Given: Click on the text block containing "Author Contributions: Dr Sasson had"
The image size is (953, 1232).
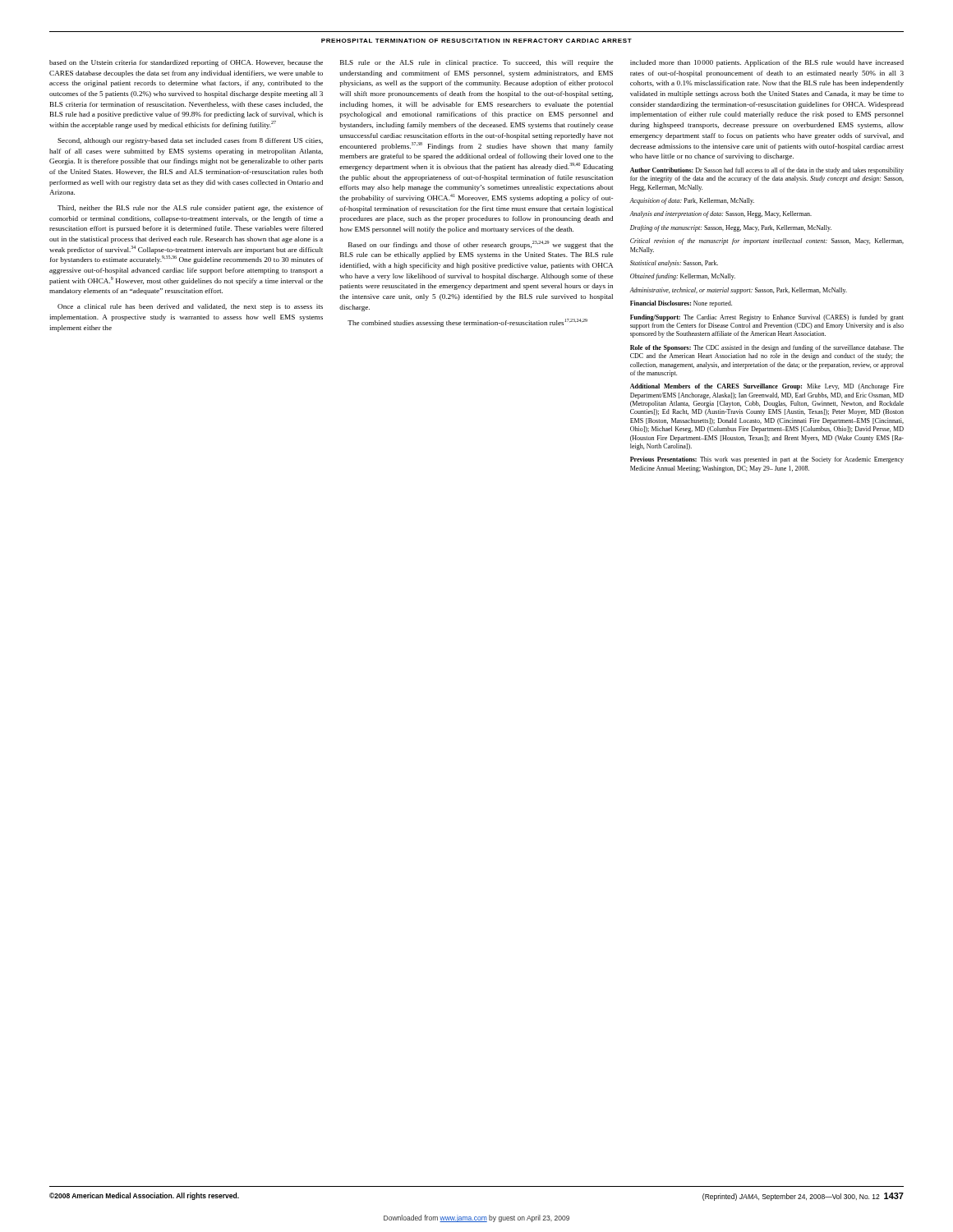Looking at the screenshot, I should coord(767,320).
